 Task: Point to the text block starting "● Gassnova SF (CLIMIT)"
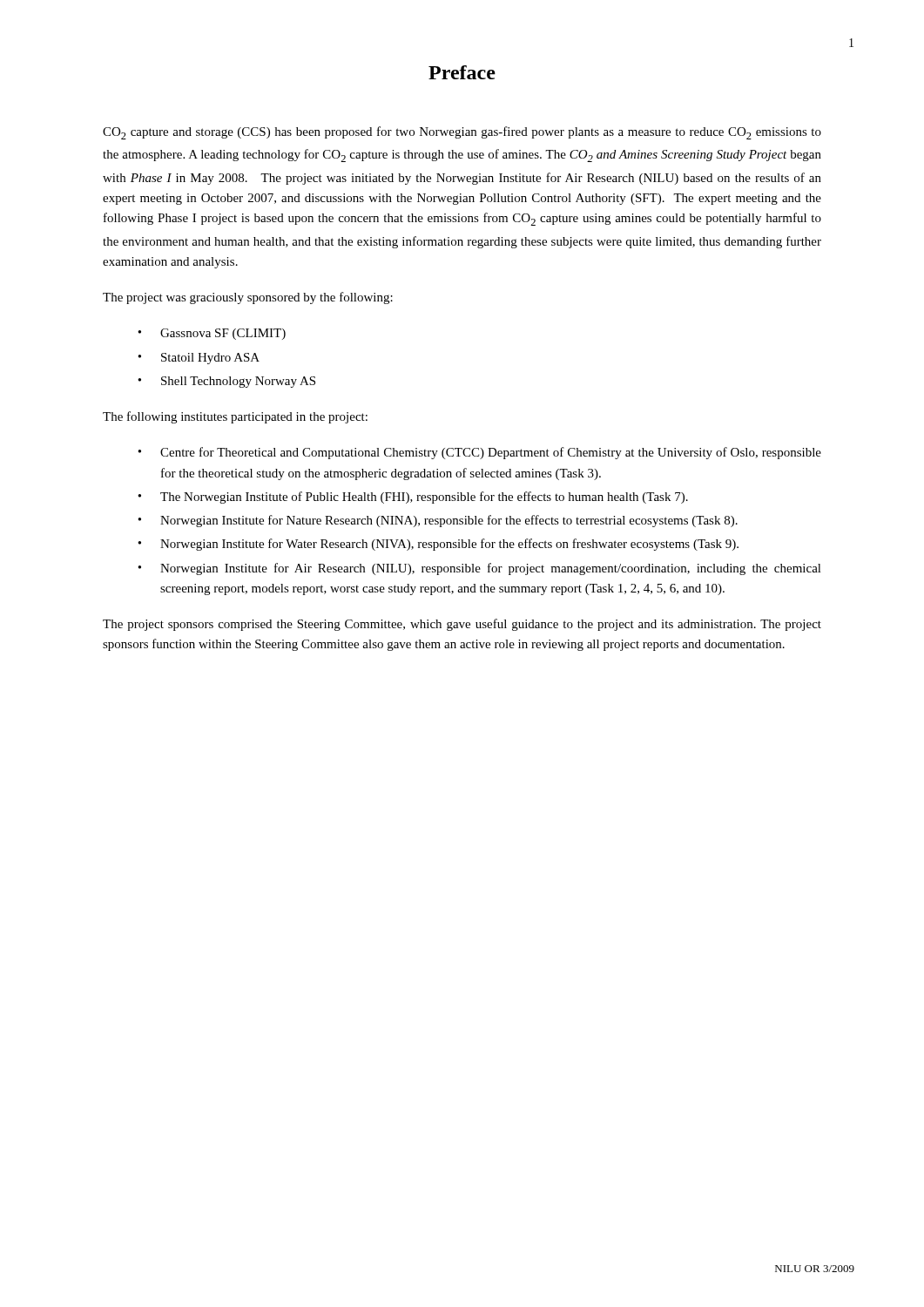coord(212,334)
